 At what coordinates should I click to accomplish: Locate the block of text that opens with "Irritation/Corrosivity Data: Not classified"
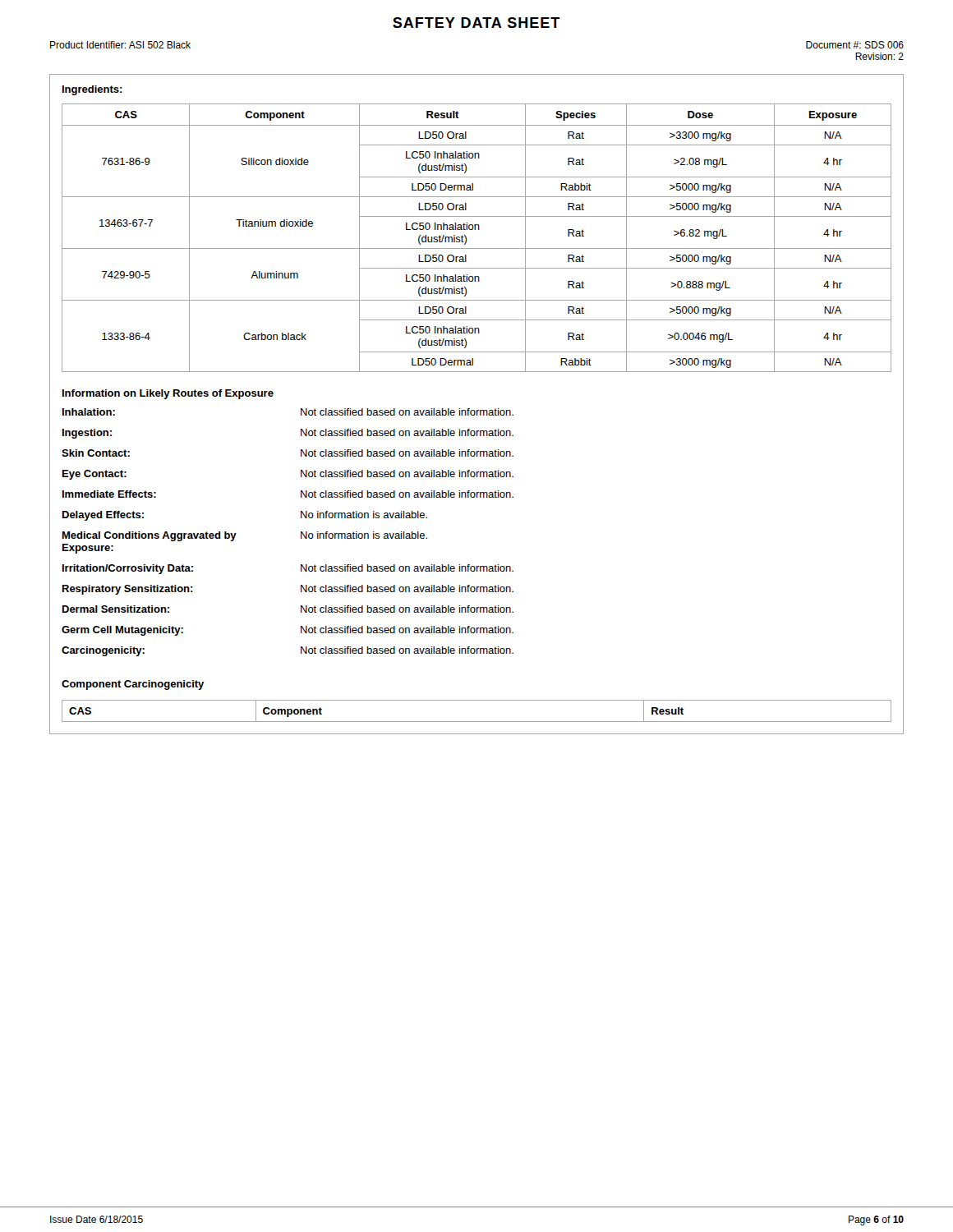pyautogui.click(x=129, y=569)
